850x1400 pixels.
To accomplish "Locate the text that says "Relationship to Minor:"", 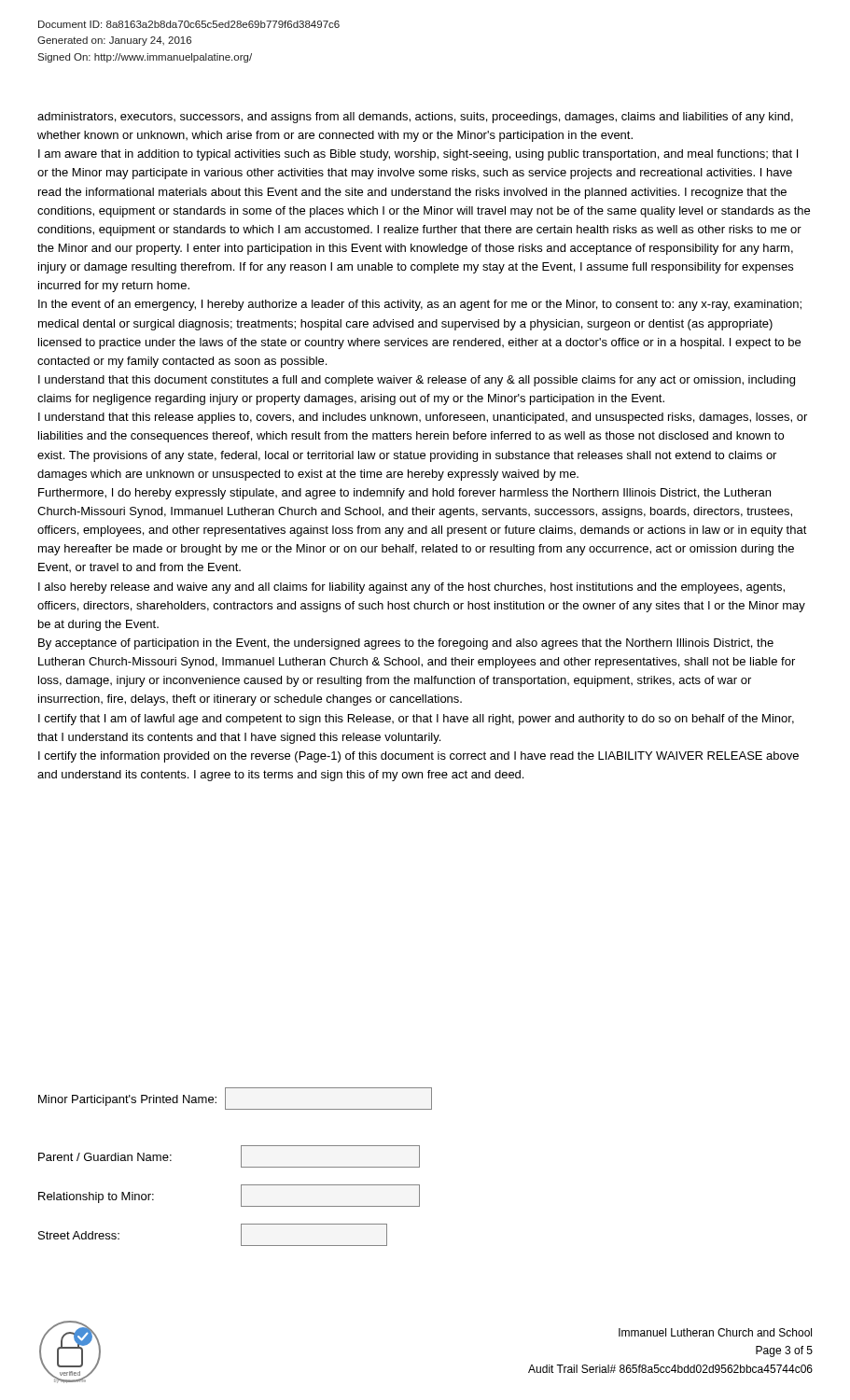I will [x=229, y=1196].
